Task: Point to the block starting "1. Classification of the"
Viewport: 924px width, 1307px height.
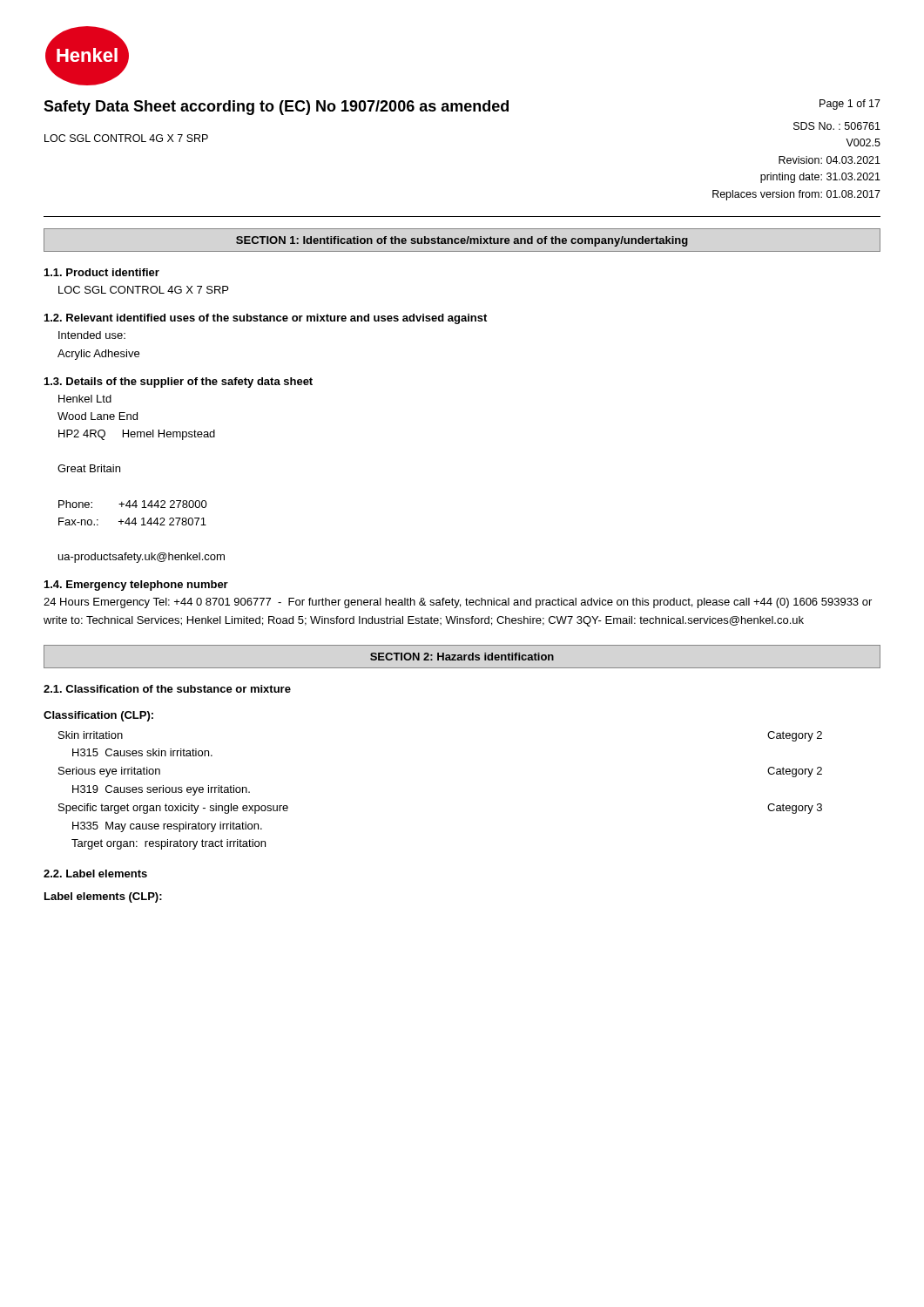Action: click(x=167, y=689)
